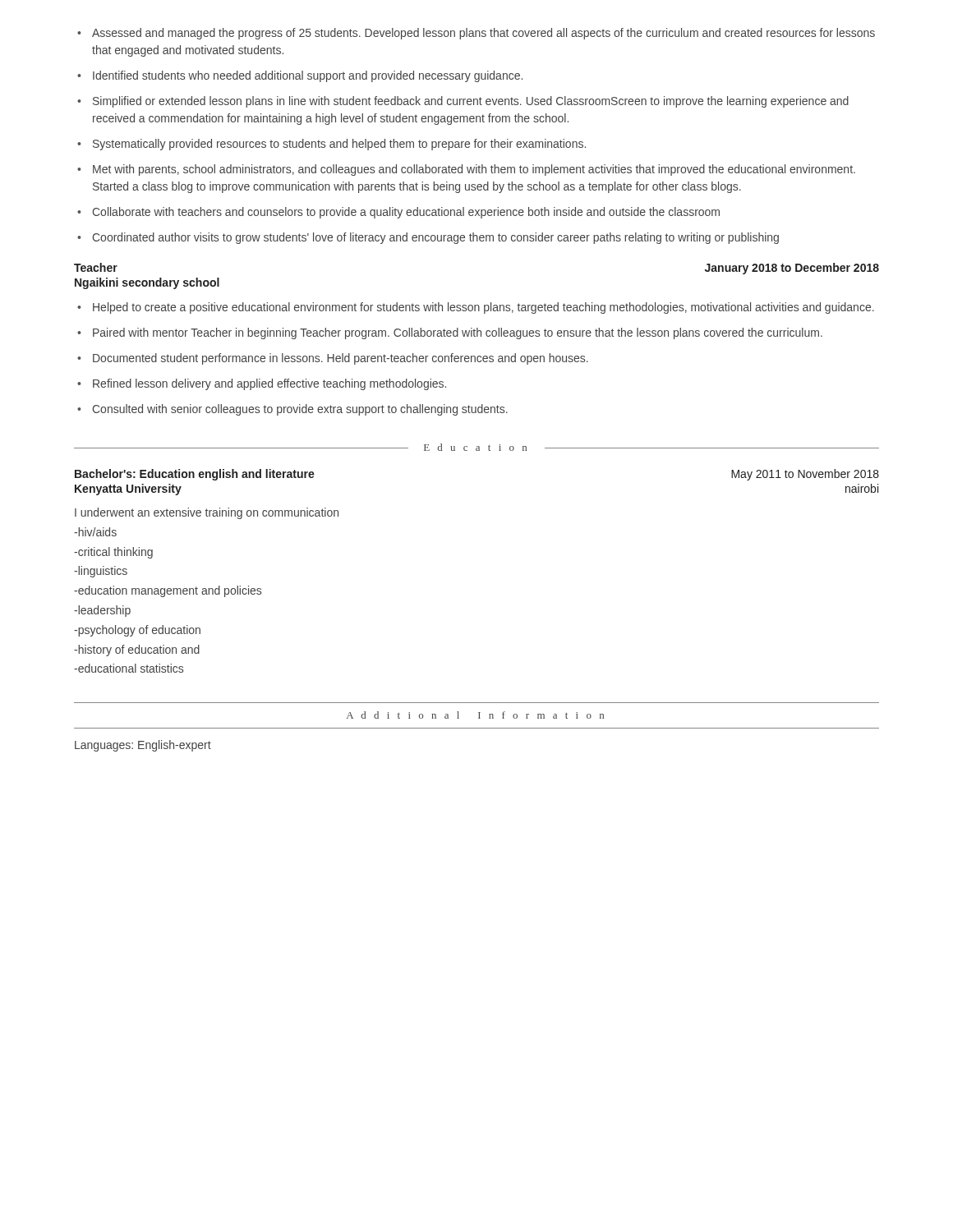
Task: Click the passage that begins "Helped to create a positive educational environment for"
Action: (476, 308)
